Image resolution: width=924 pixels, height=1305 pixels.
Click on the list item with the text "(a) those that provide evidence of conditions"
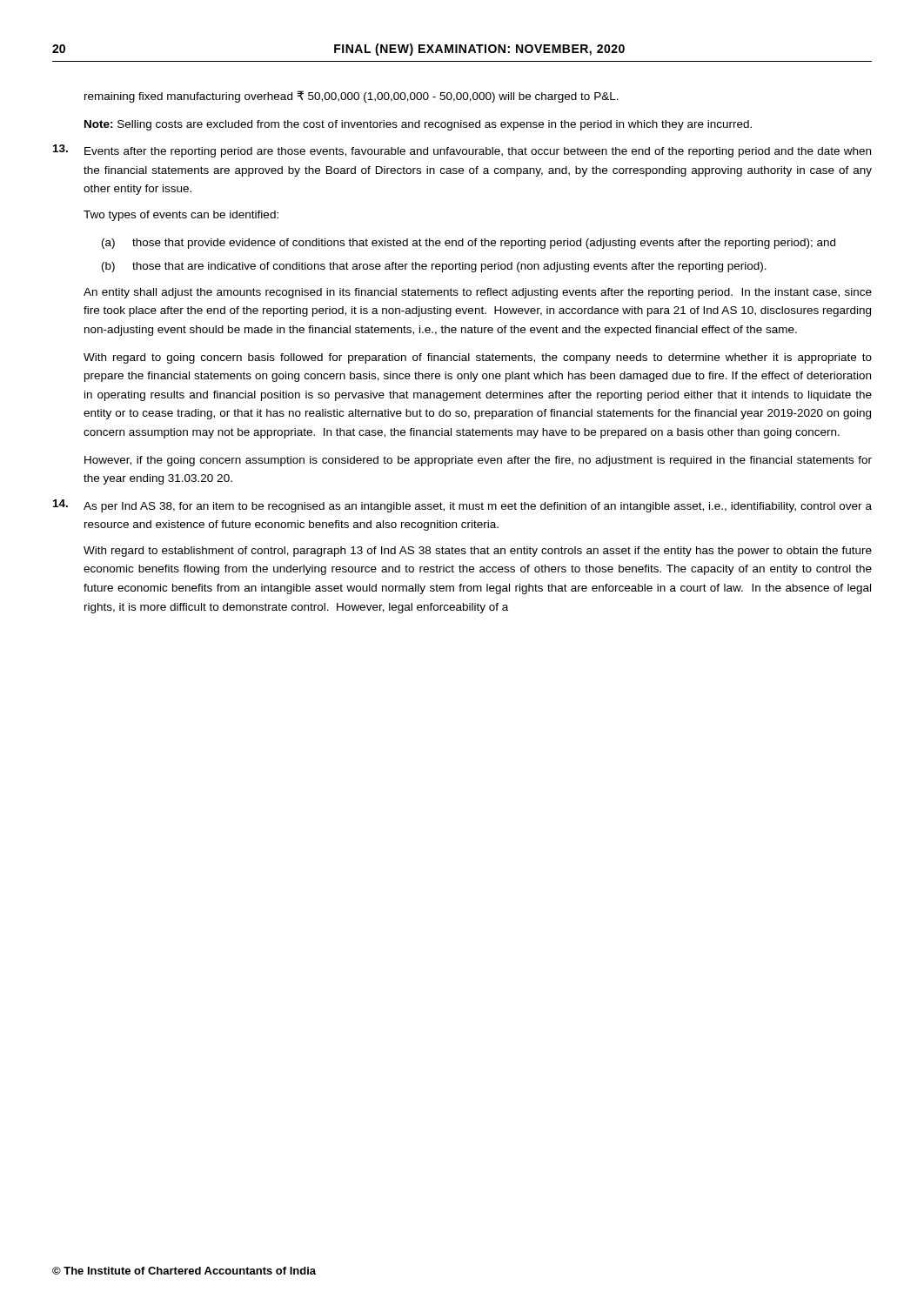(478, 242)
